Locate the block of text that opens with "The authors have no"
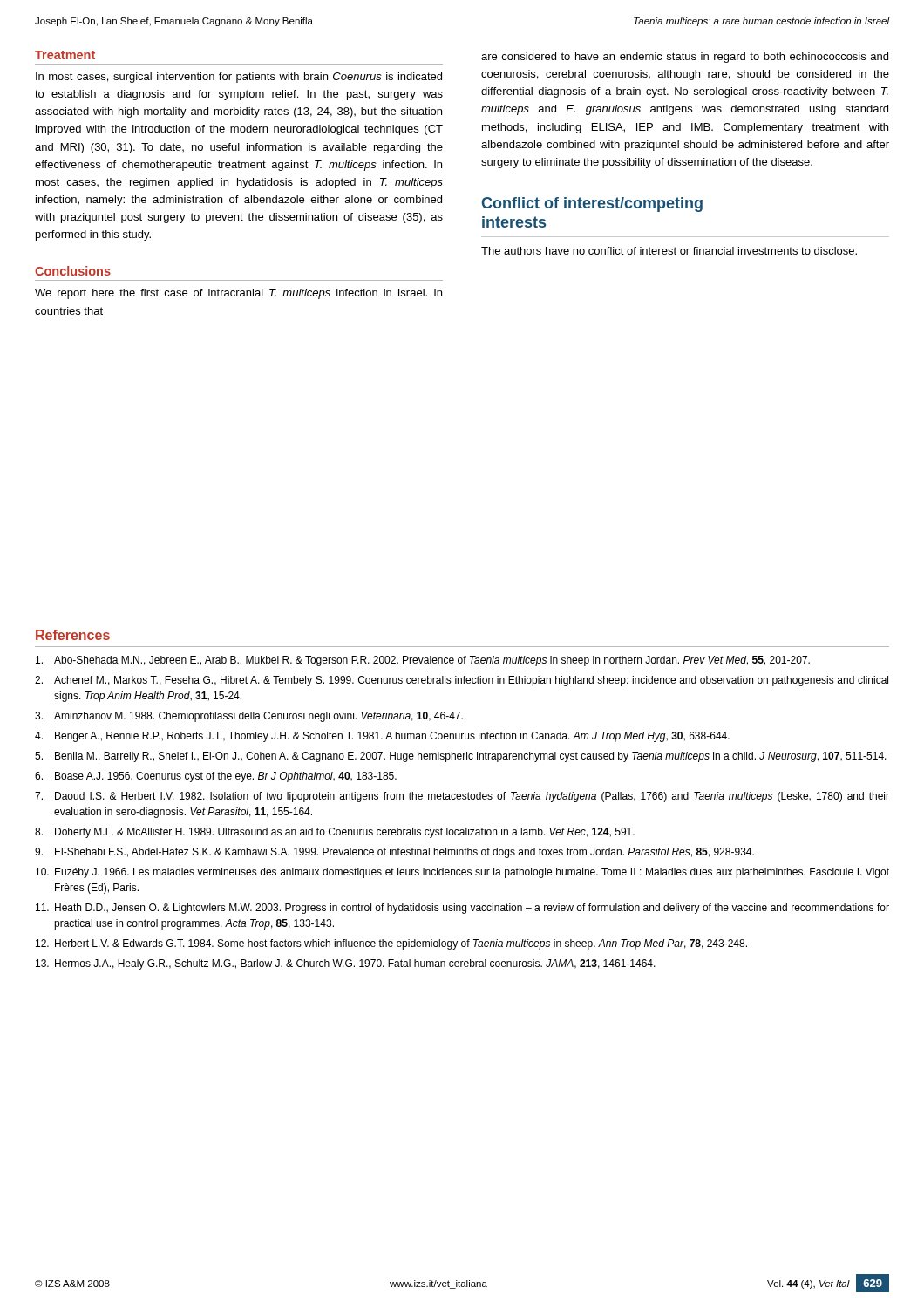 point(670,251)
